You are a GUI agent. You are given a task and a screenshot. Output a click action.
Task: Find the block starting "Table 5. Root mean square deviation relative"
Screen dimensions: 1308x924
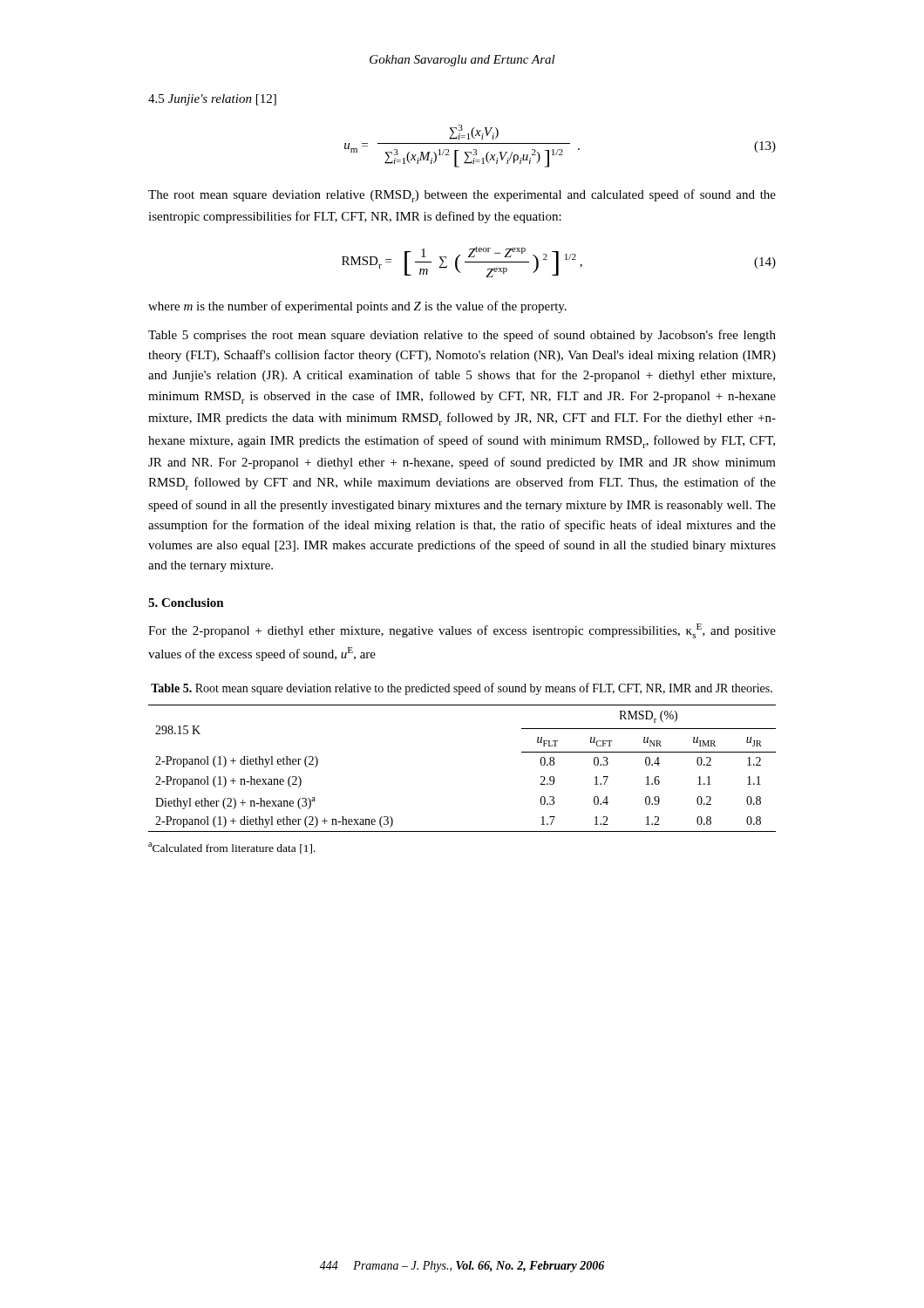tap(462, 689)
